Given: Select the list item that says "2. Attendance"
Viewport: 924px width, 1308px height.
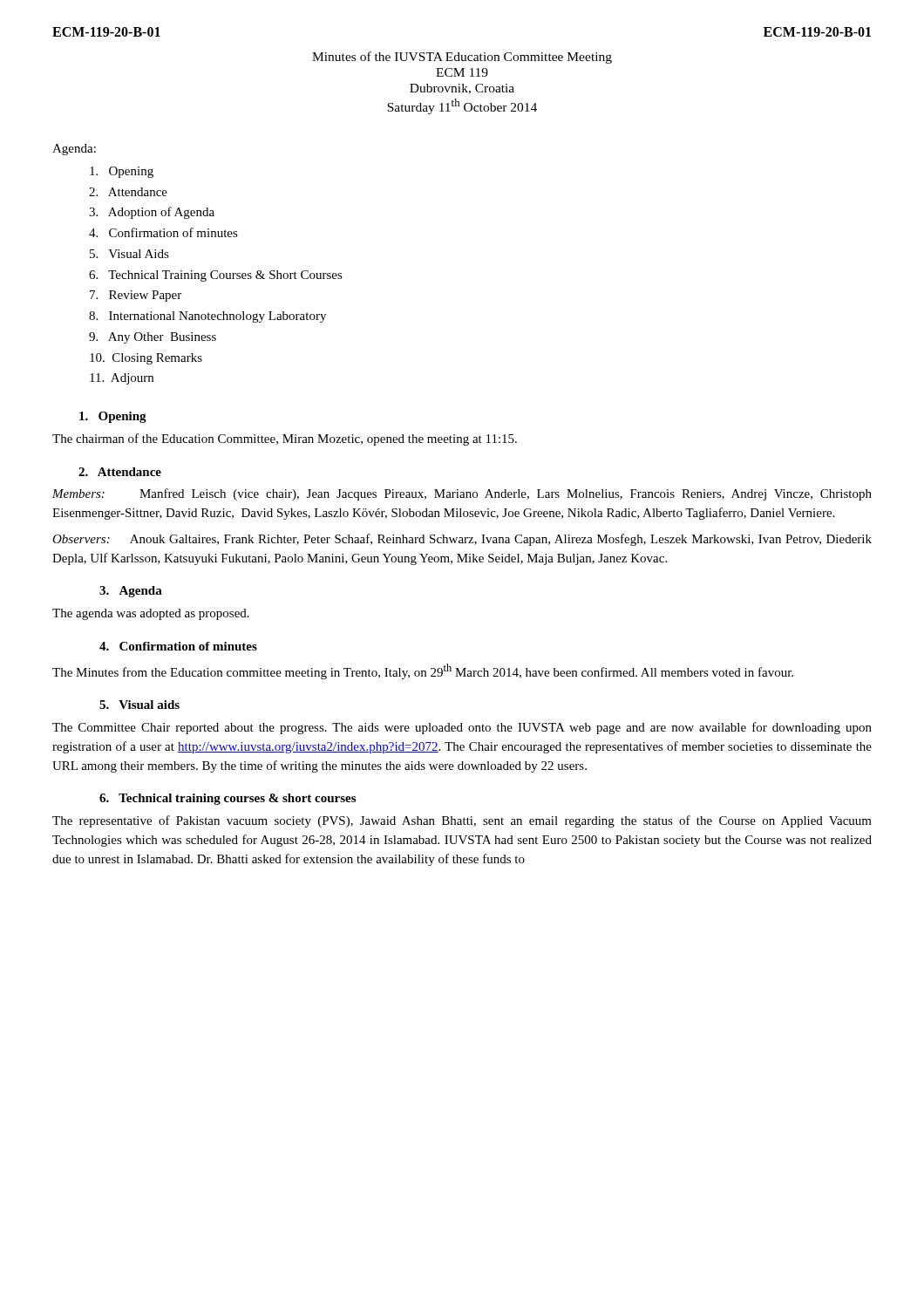Looking at the screenshot, I should tap(128, 192).
